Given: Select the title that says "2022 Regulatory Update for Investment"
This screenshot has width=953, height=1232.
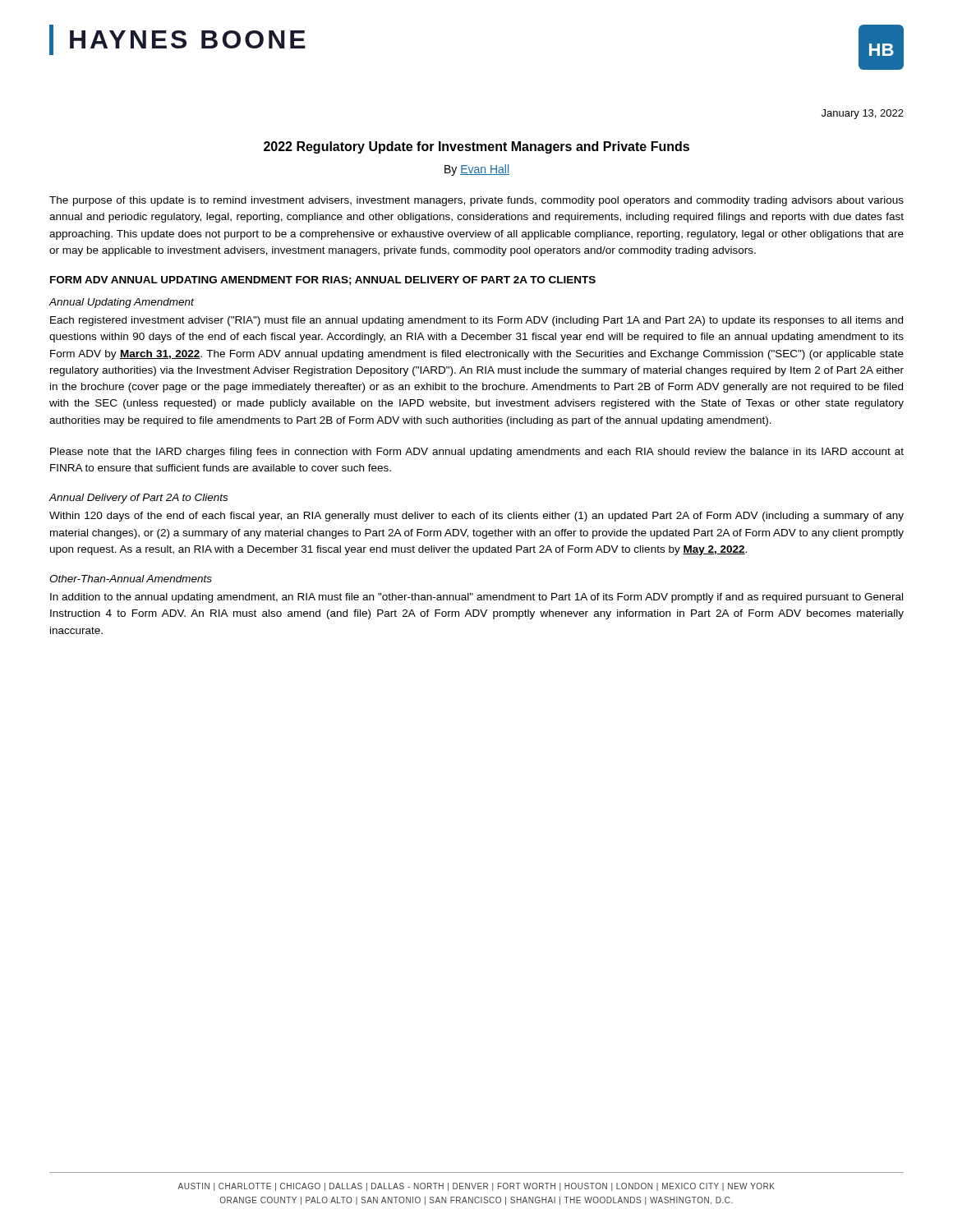Looking at the screenshot, I should point(476,147).
